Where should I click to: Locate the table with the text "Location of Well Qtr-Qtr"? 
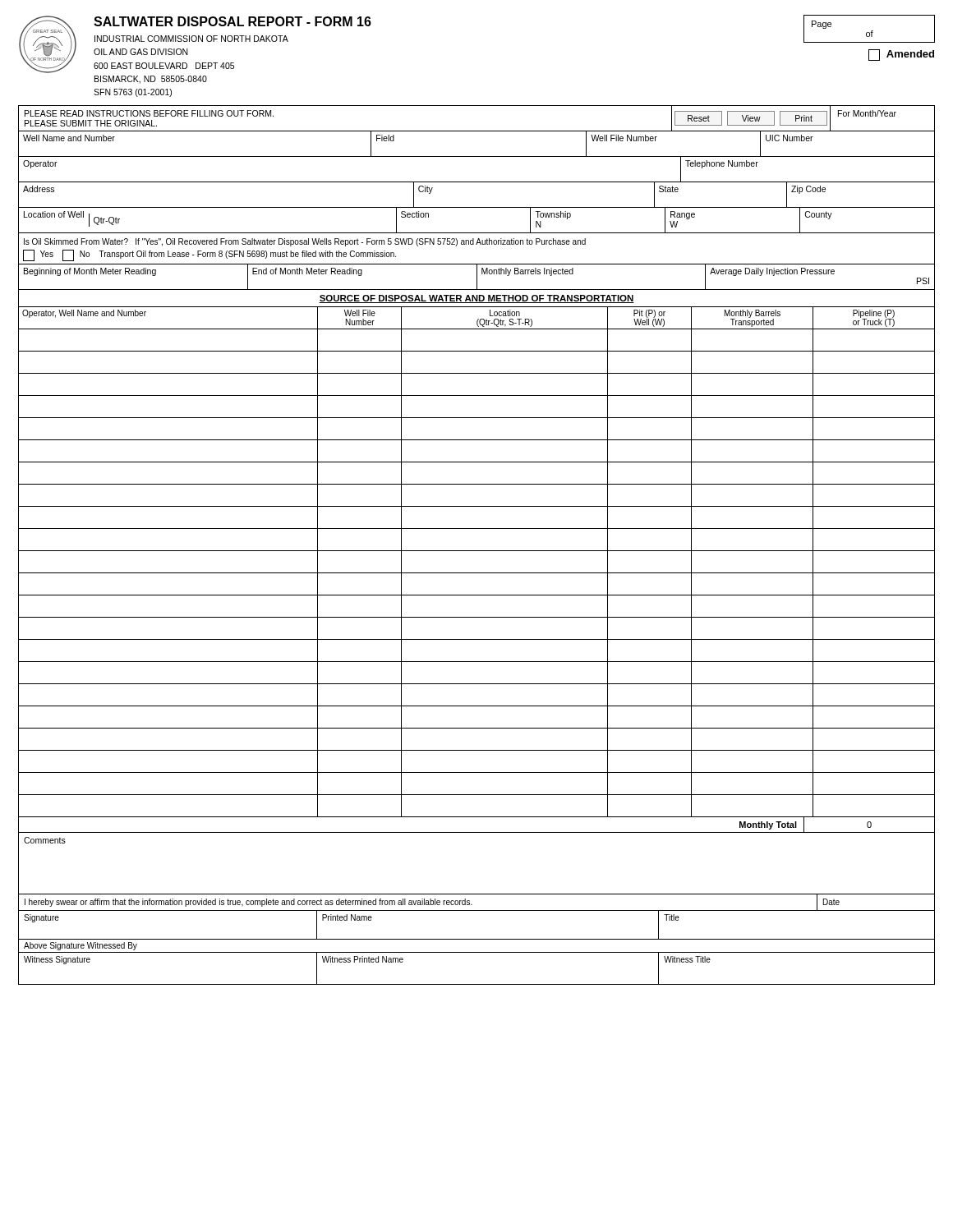[x=476, y=221]
